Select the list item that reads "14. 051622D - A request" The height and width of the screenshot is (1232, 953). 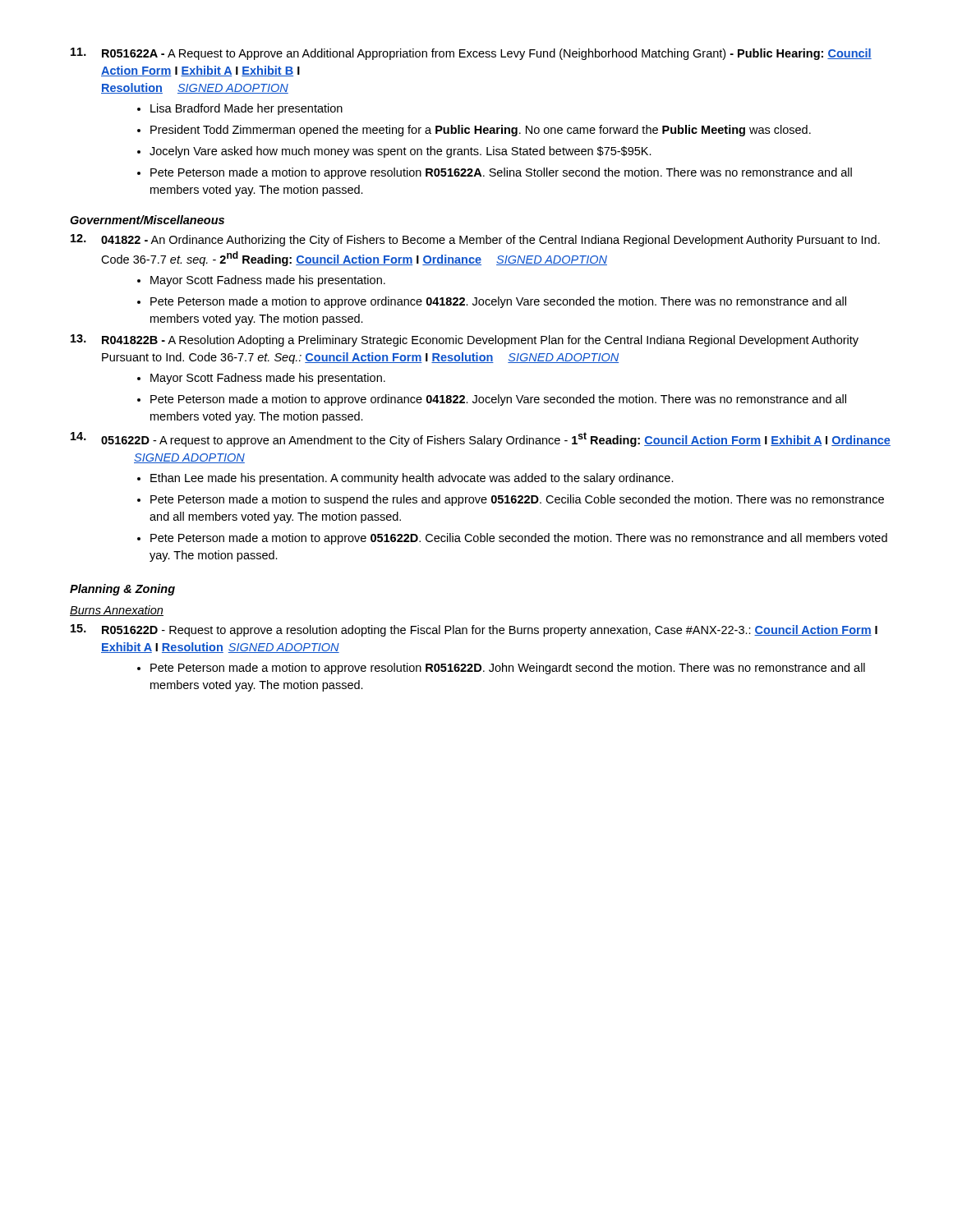(481, 448)
